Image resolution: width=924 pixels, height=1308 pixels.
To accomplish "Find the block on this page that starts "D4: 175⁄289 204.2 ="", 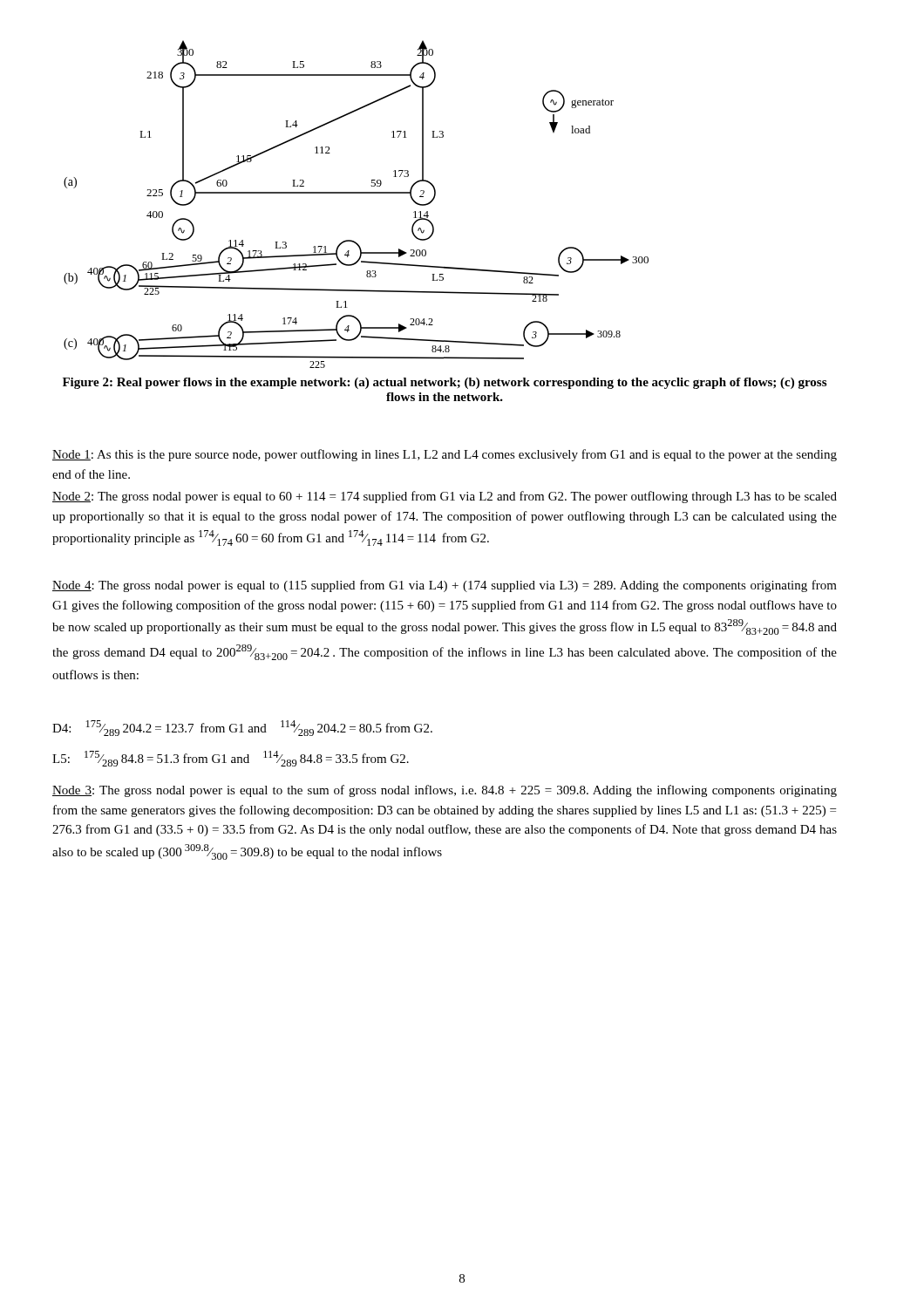I will (x=243, y=728).
